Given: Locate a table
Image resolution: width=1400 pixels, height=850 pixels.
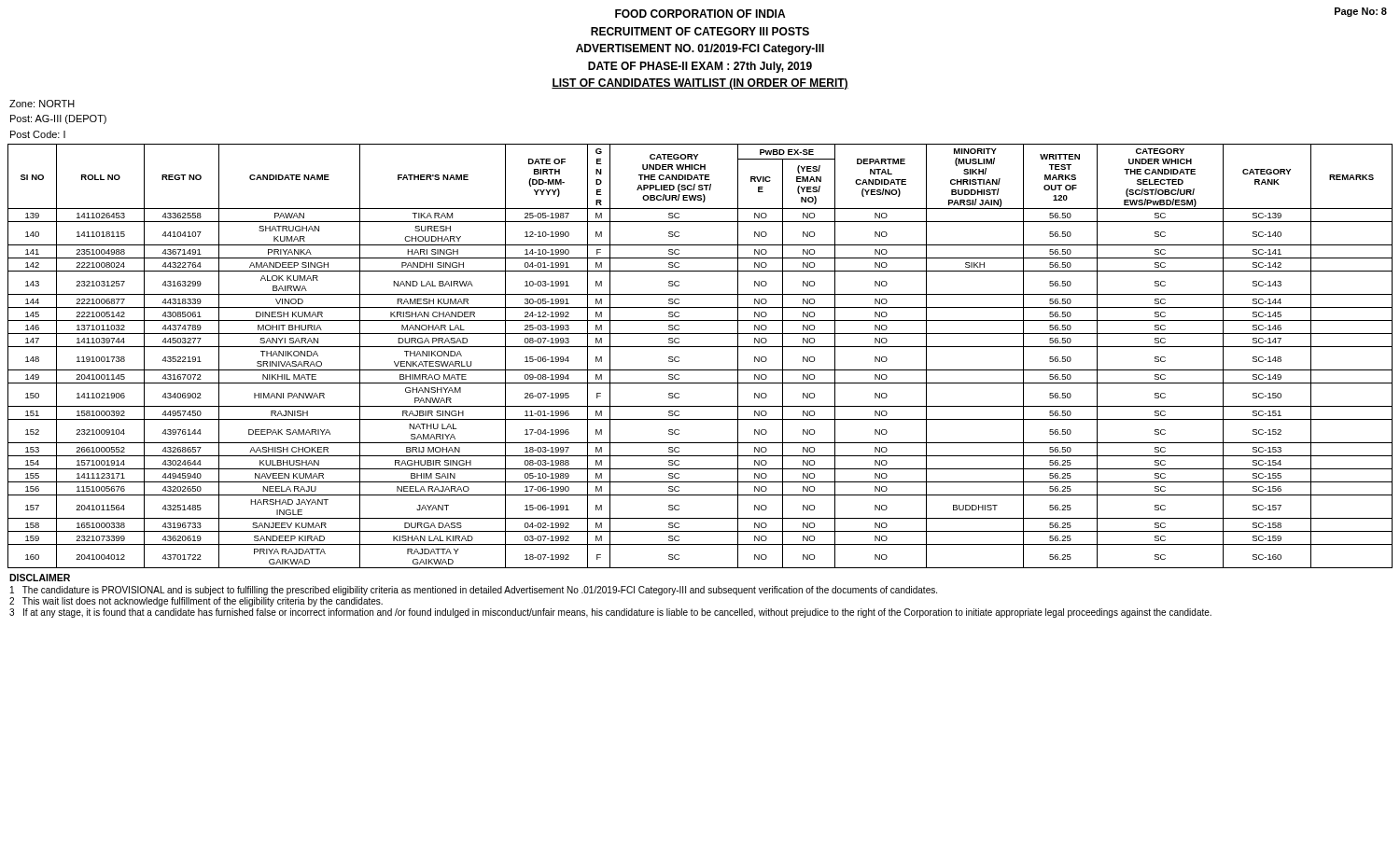Looking at the screenshot, I should pyautogui.click(x=700, y=356).
